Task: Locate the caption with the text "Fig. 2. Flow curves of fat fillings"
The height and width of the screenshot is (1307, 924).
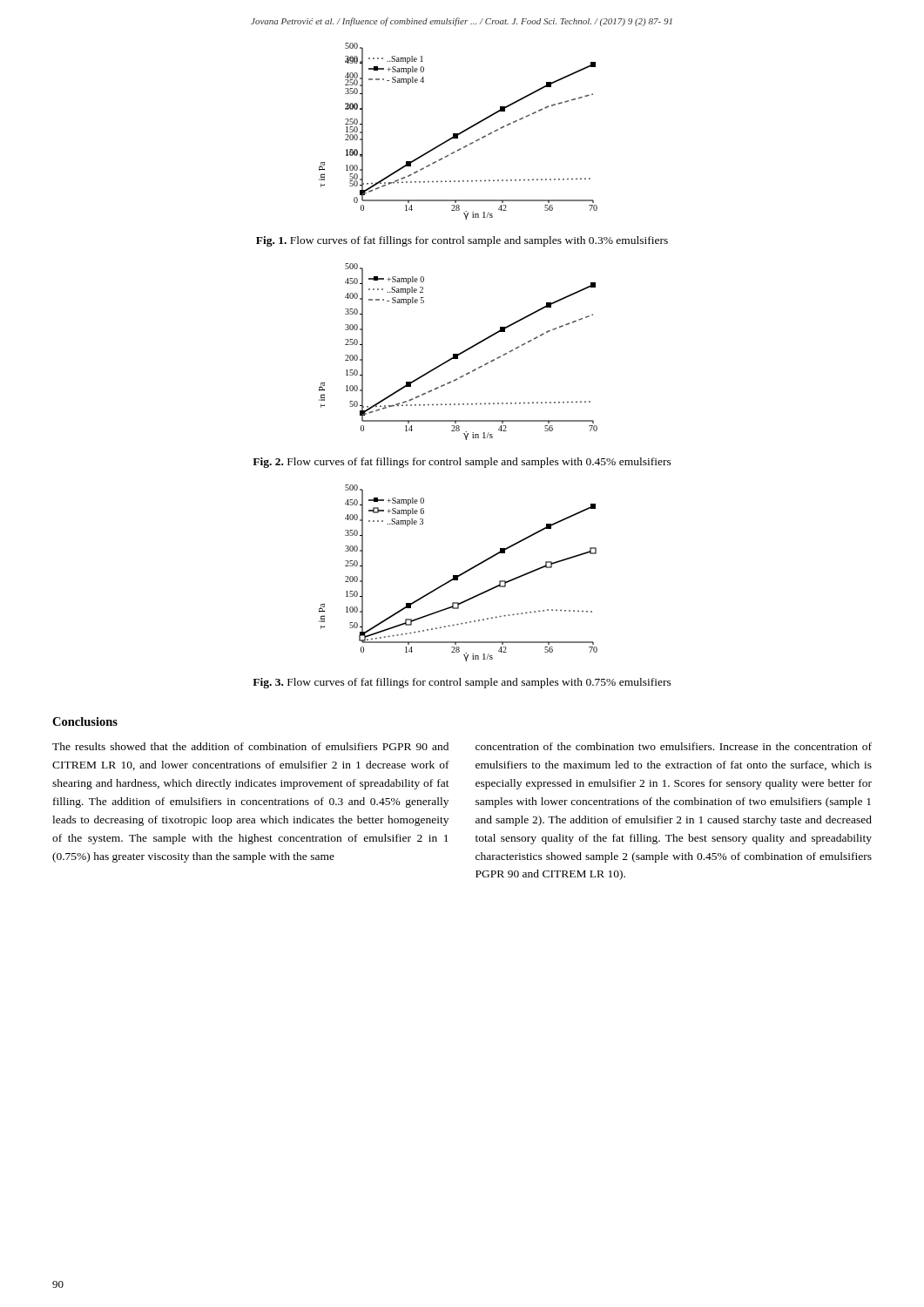Action: tap(462, 461)
